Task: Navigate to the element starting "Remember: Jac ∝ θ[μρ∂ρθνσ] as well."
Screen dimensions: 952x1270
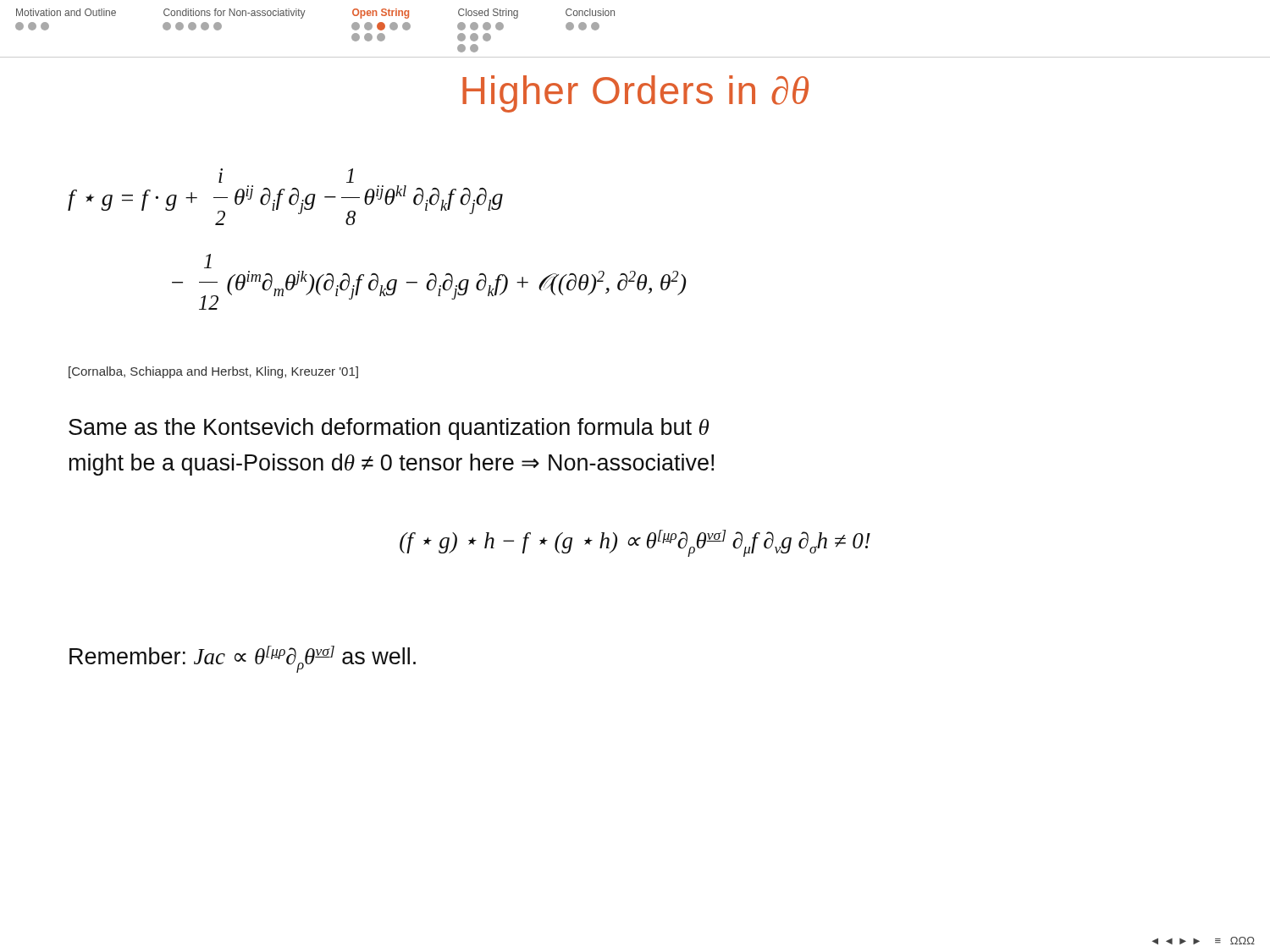Action: pyautogui.click(x=243, y=658)
